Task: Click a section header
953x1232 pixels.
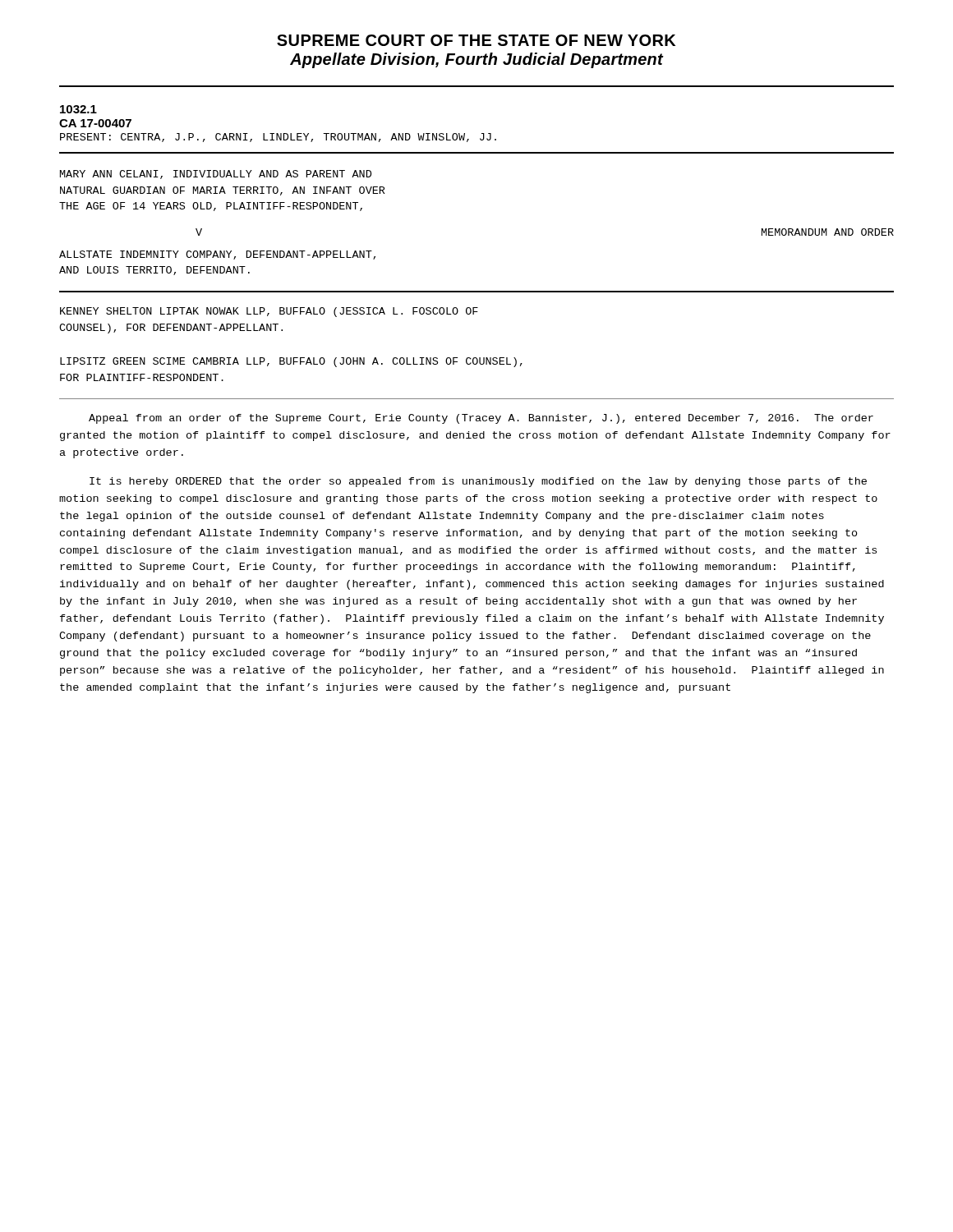Action: pos(476,123)
